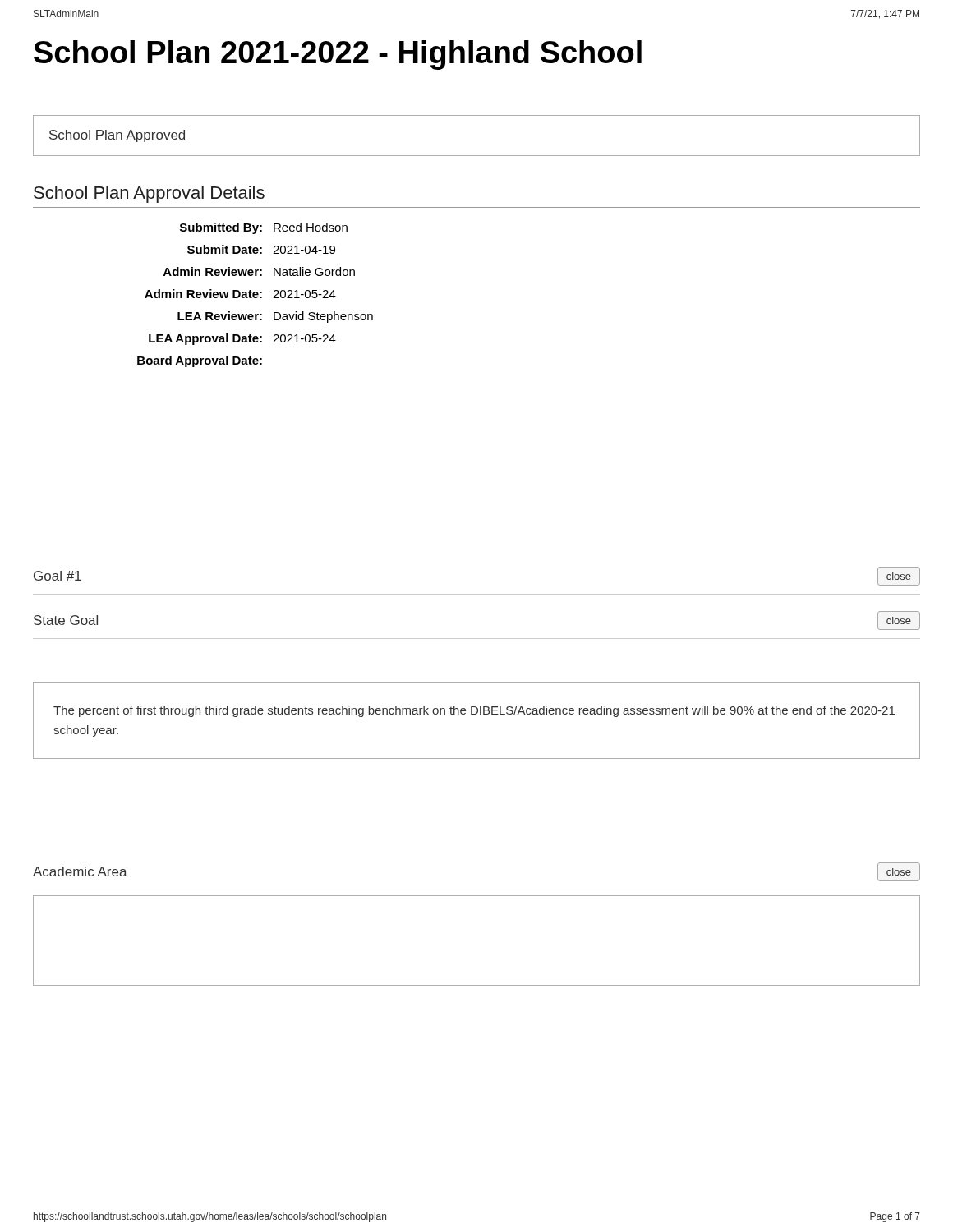Click where it says "Academic Area"
The width and height of the screenshot is (953, 1232).
tap(80, 871)
